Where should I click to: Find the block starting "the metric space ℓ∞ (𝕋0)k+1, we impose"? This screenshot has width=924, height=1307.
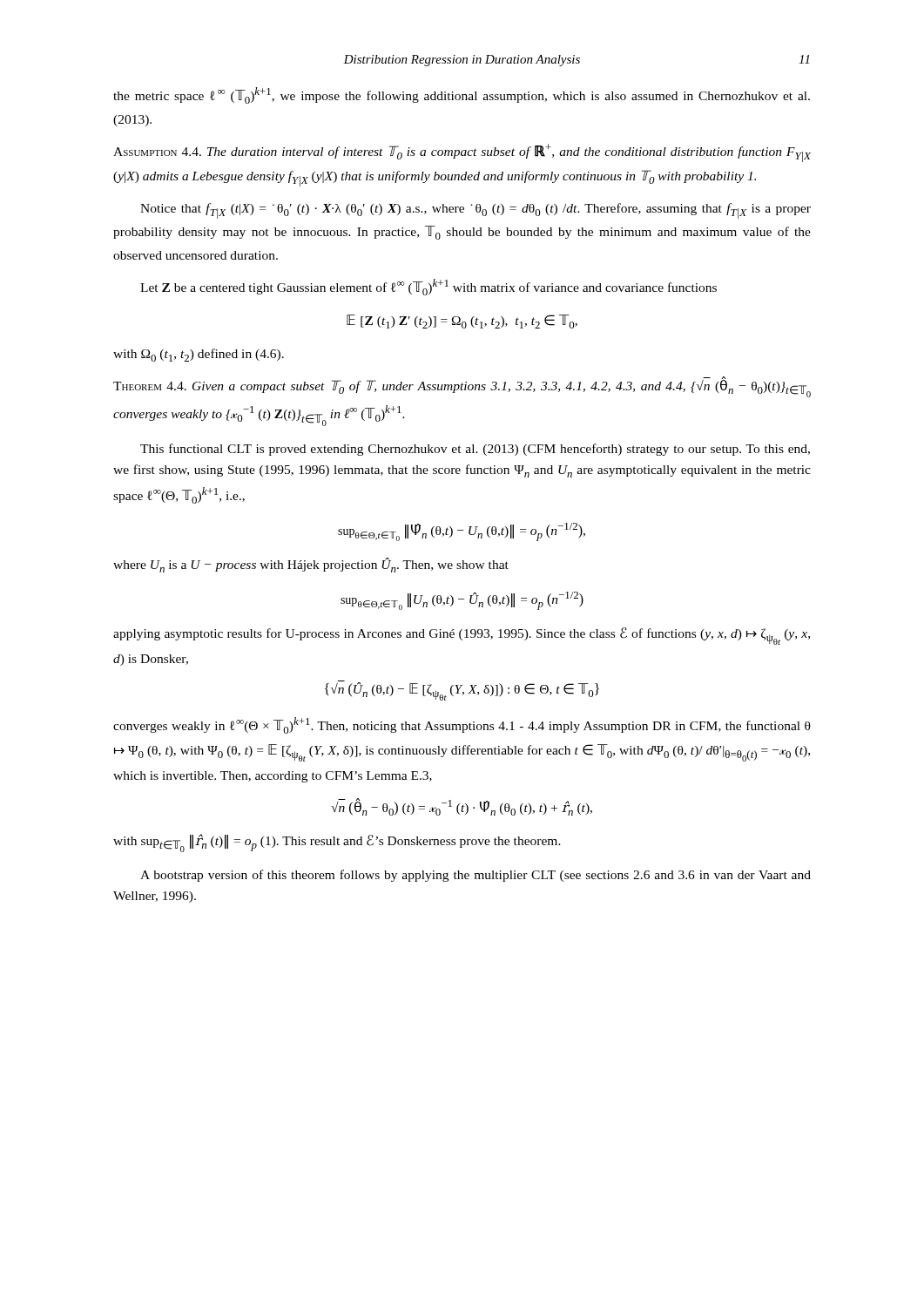462,106
